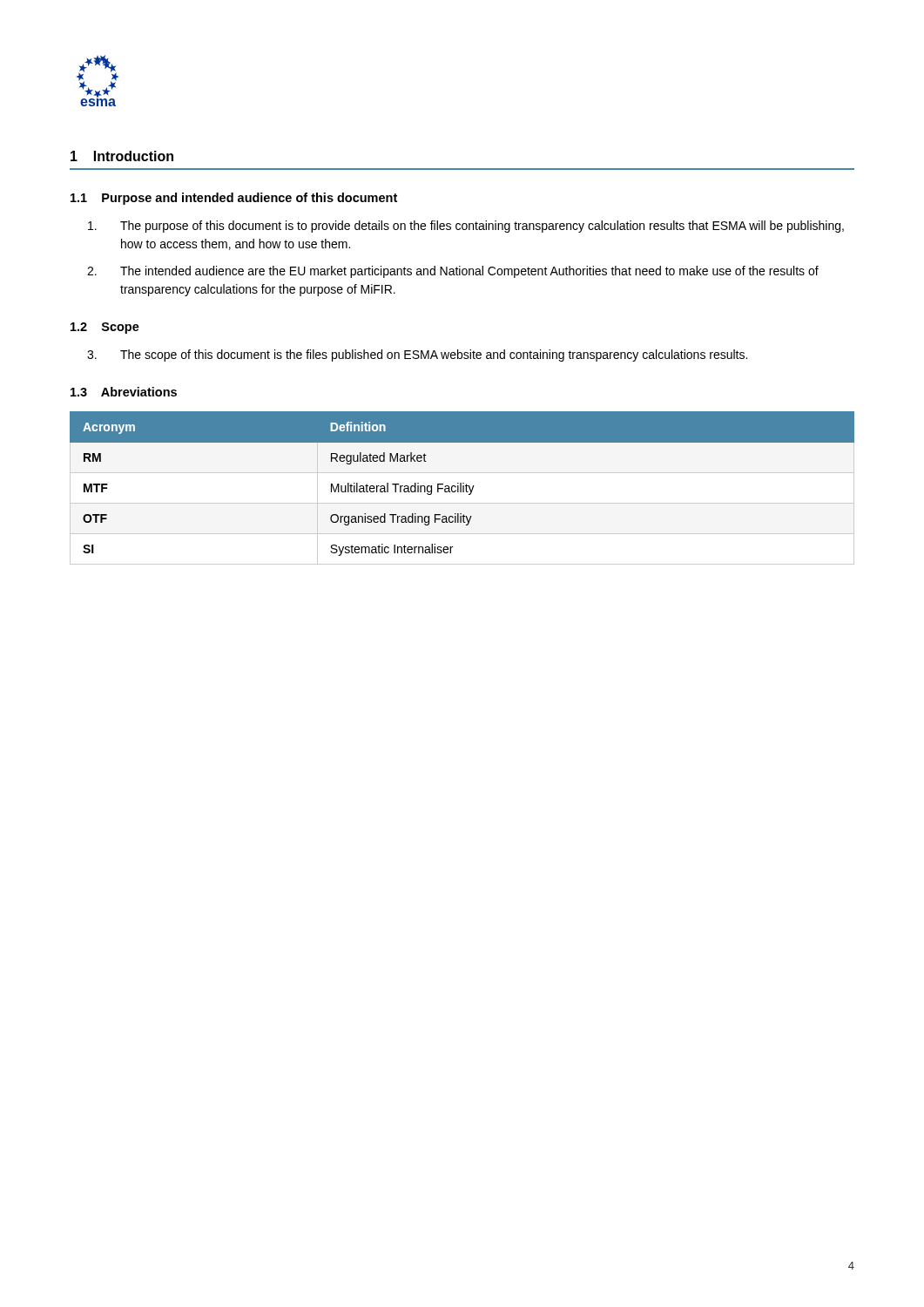Click on the text starting "The purpose of this document"
This screenshot has height=1307, width=924.
(462, 235)
